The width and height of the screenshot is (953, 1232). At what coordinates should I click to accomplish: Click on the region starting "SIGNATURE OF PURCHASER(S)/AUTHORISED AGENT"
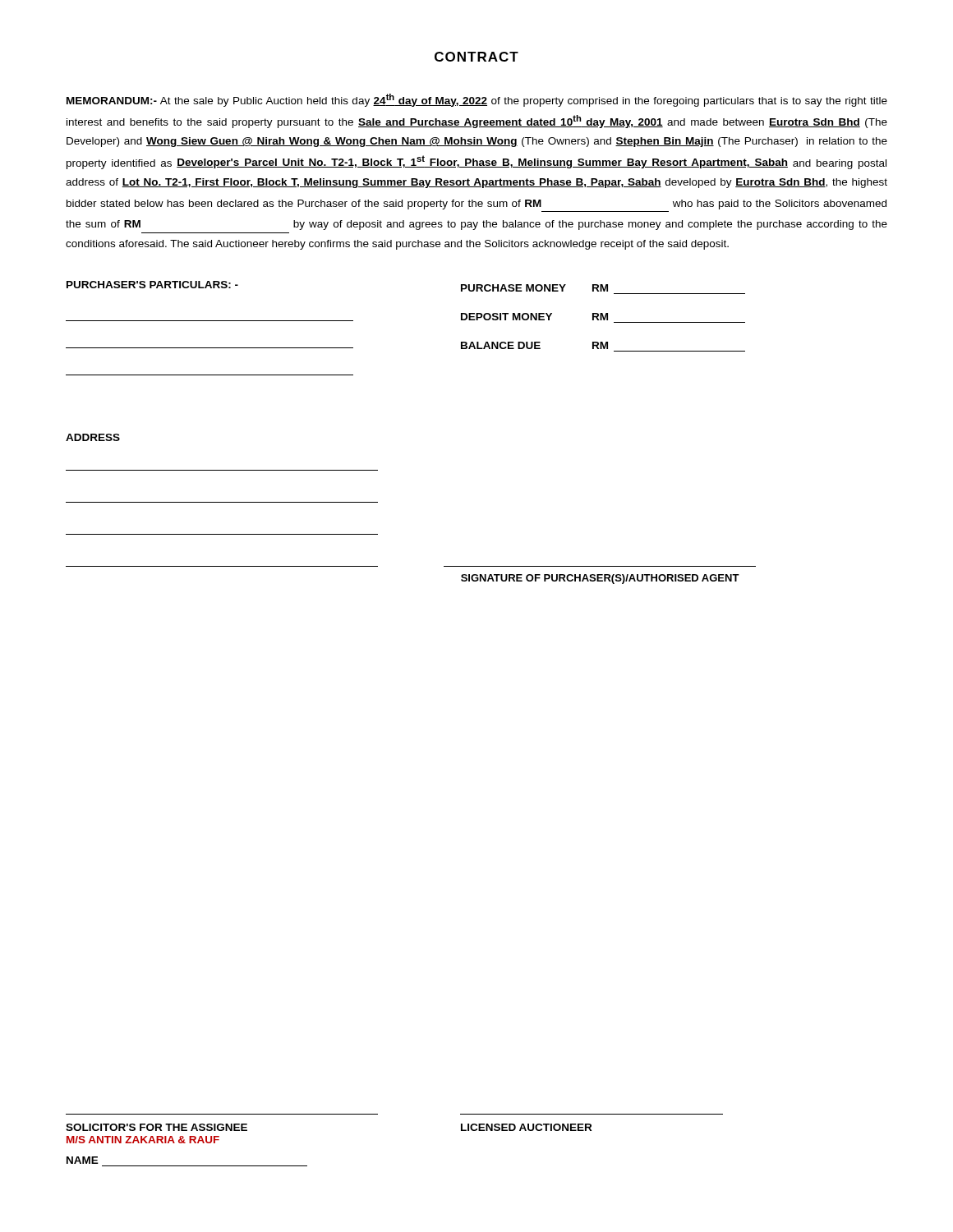coord(600,577)
